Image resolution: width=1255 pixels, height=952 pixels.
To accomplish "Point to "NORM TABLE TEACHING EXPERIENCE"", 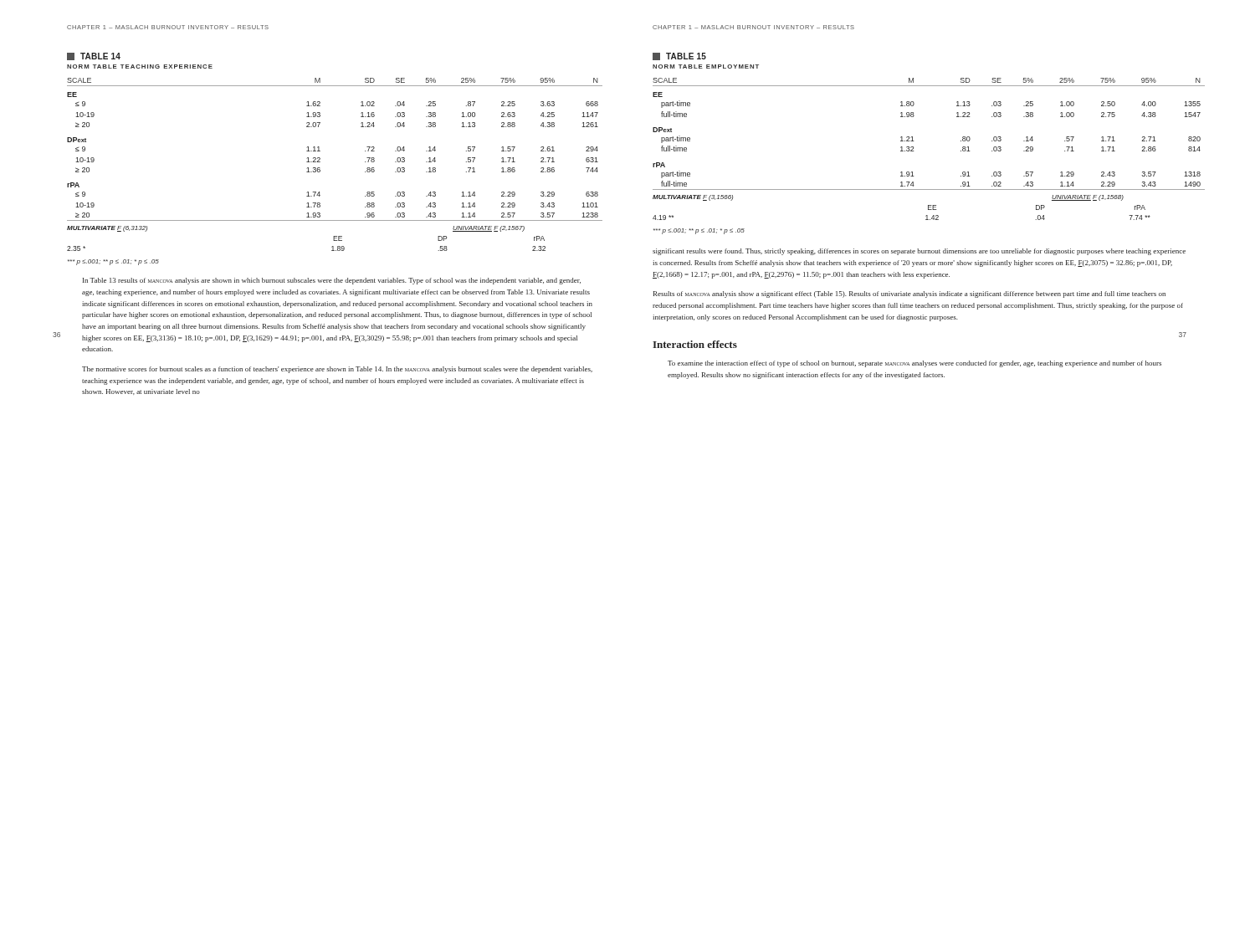I will [x=140, y=66].
